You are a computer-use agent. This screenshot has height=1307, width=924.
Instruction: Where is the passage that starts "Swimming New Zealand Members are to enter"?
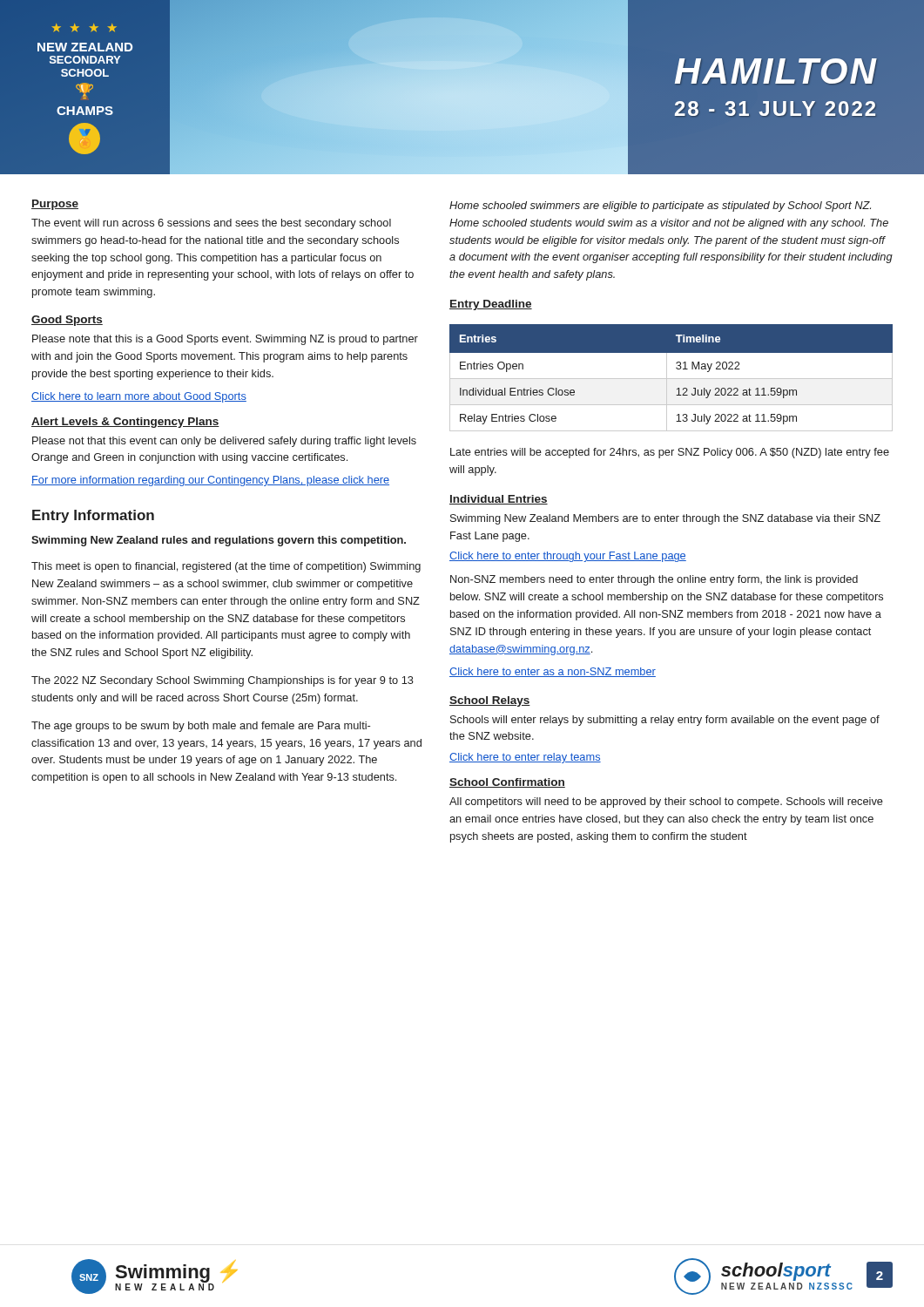click(x=665, y=526)
